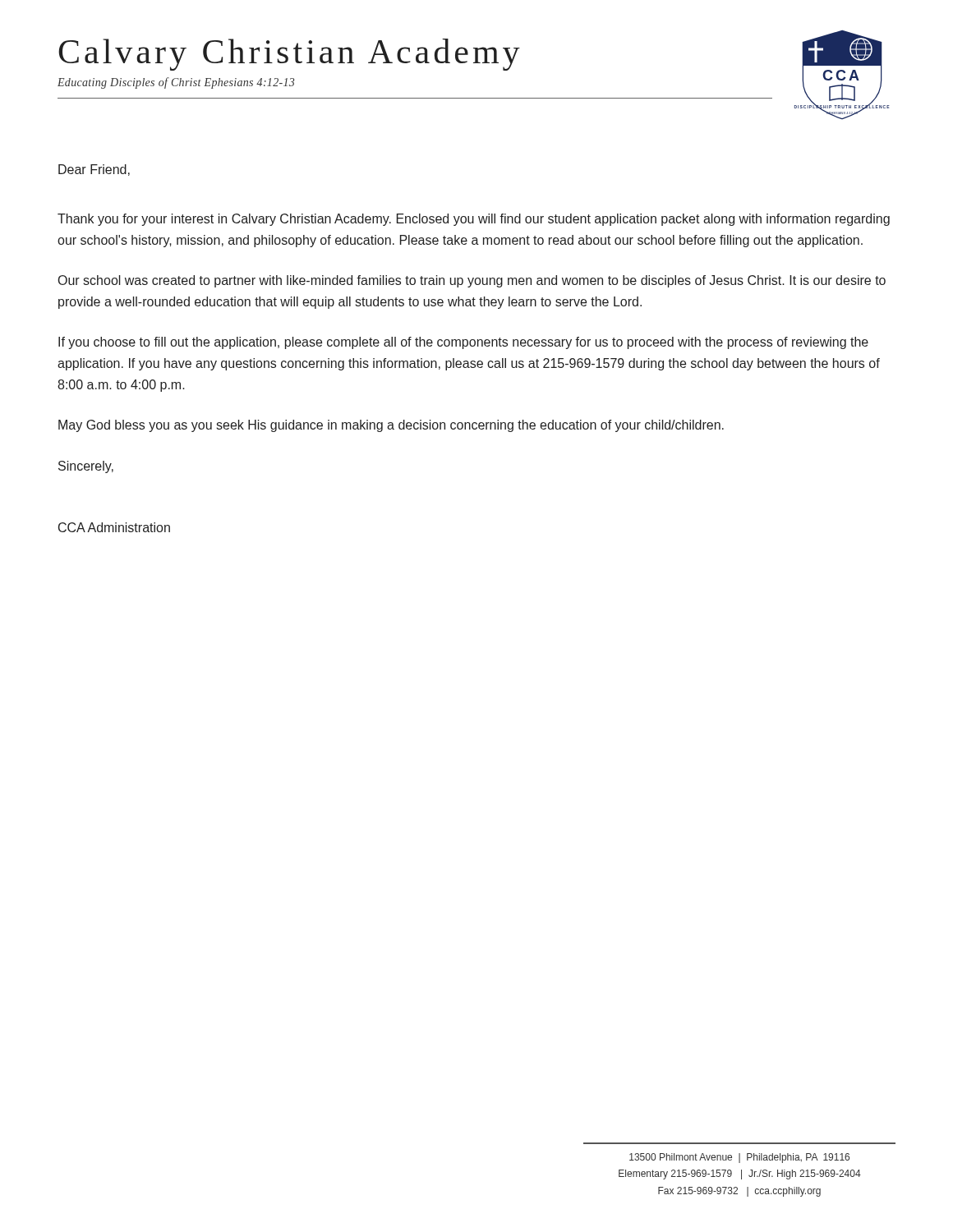The width and height of the screenshot is (953, 1232).
Task: Locate the element starting "Dear Friend,"
Action: [x=94, y=170]
